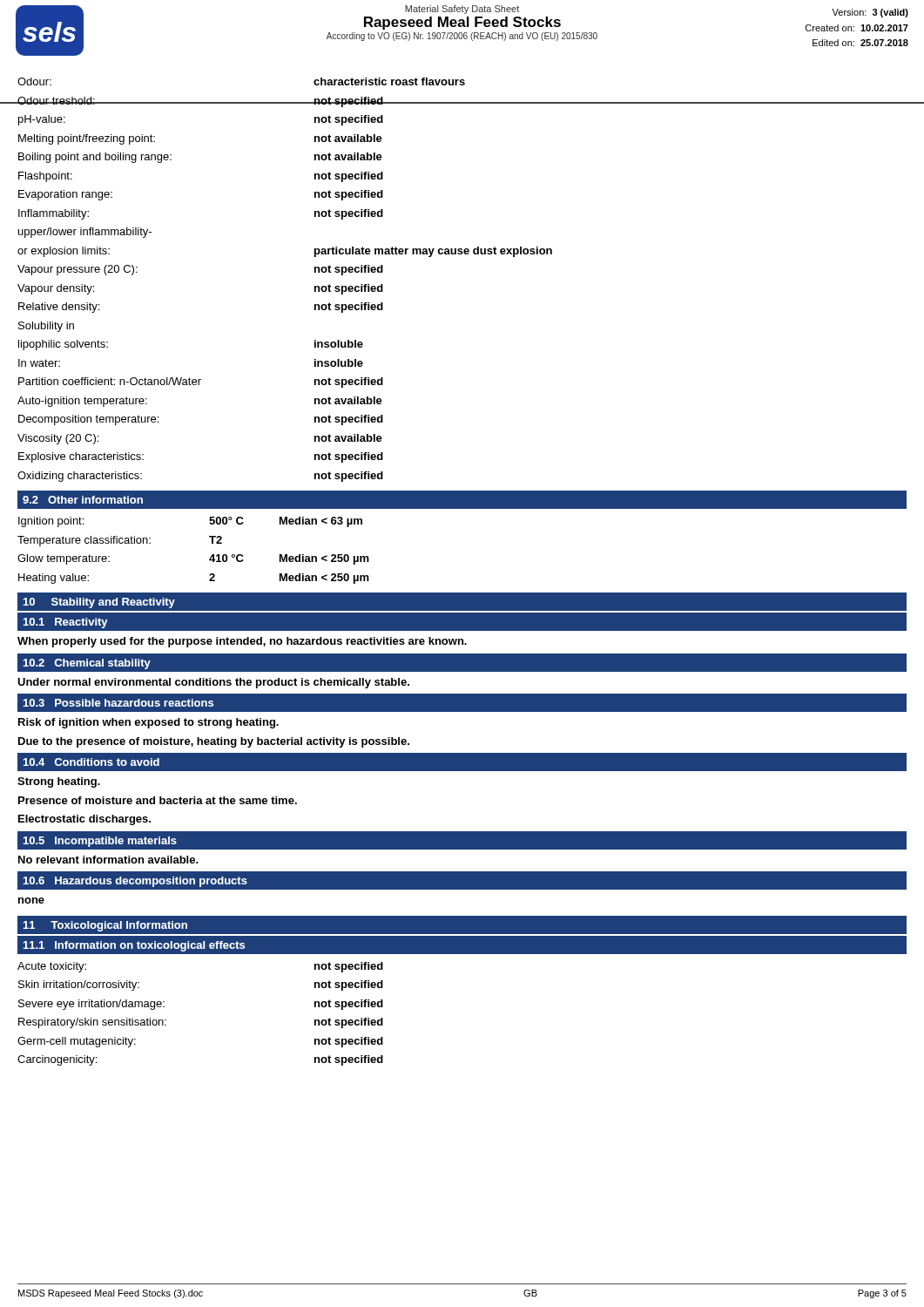The image size is (924, 1307).
Task: Select the text block that says "Presence of moisture and bacteria at the same"
Action: [x=157, y=800]
